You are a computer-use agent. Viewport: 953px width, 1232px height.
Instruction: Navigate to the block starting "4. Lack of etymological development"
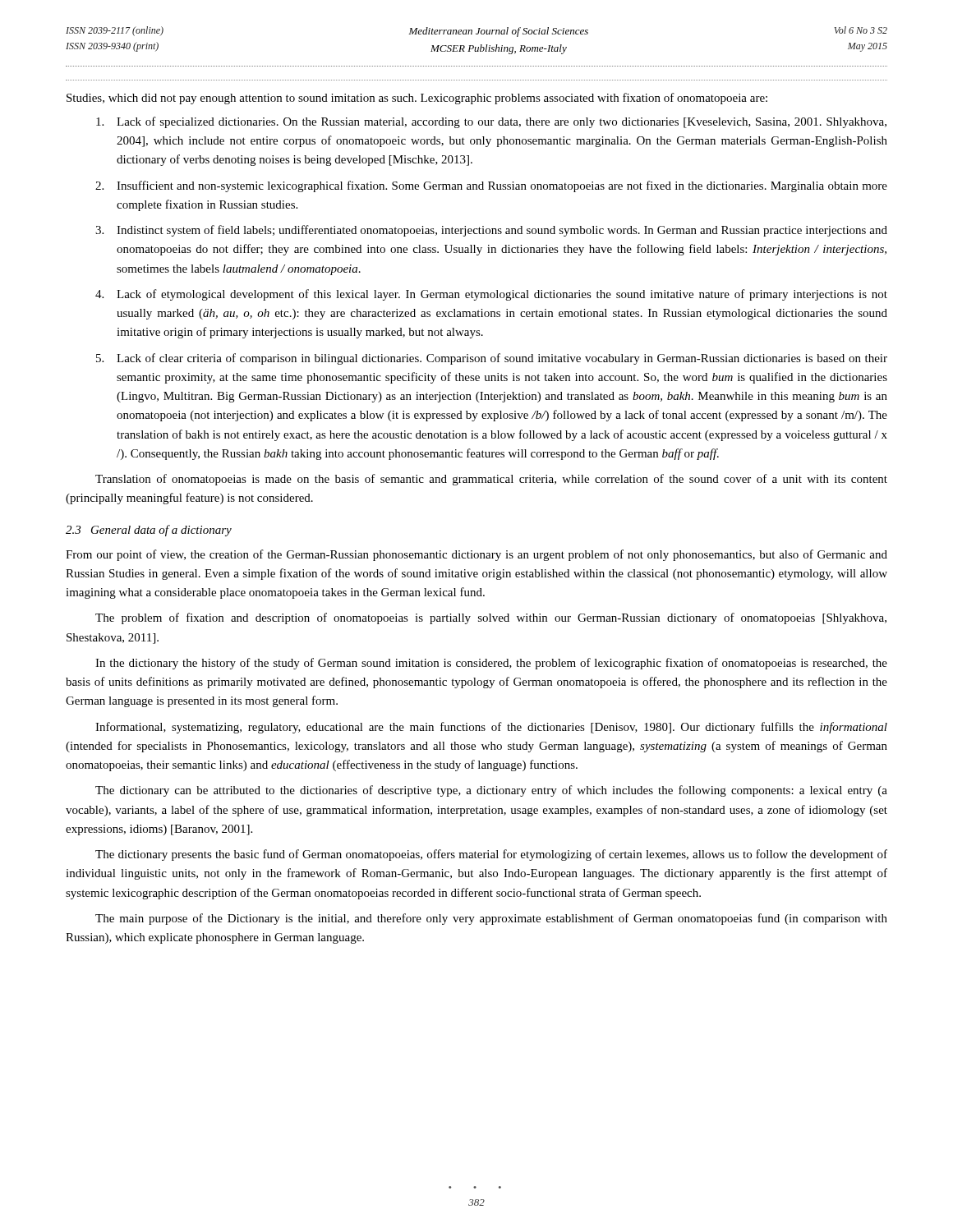491,313
